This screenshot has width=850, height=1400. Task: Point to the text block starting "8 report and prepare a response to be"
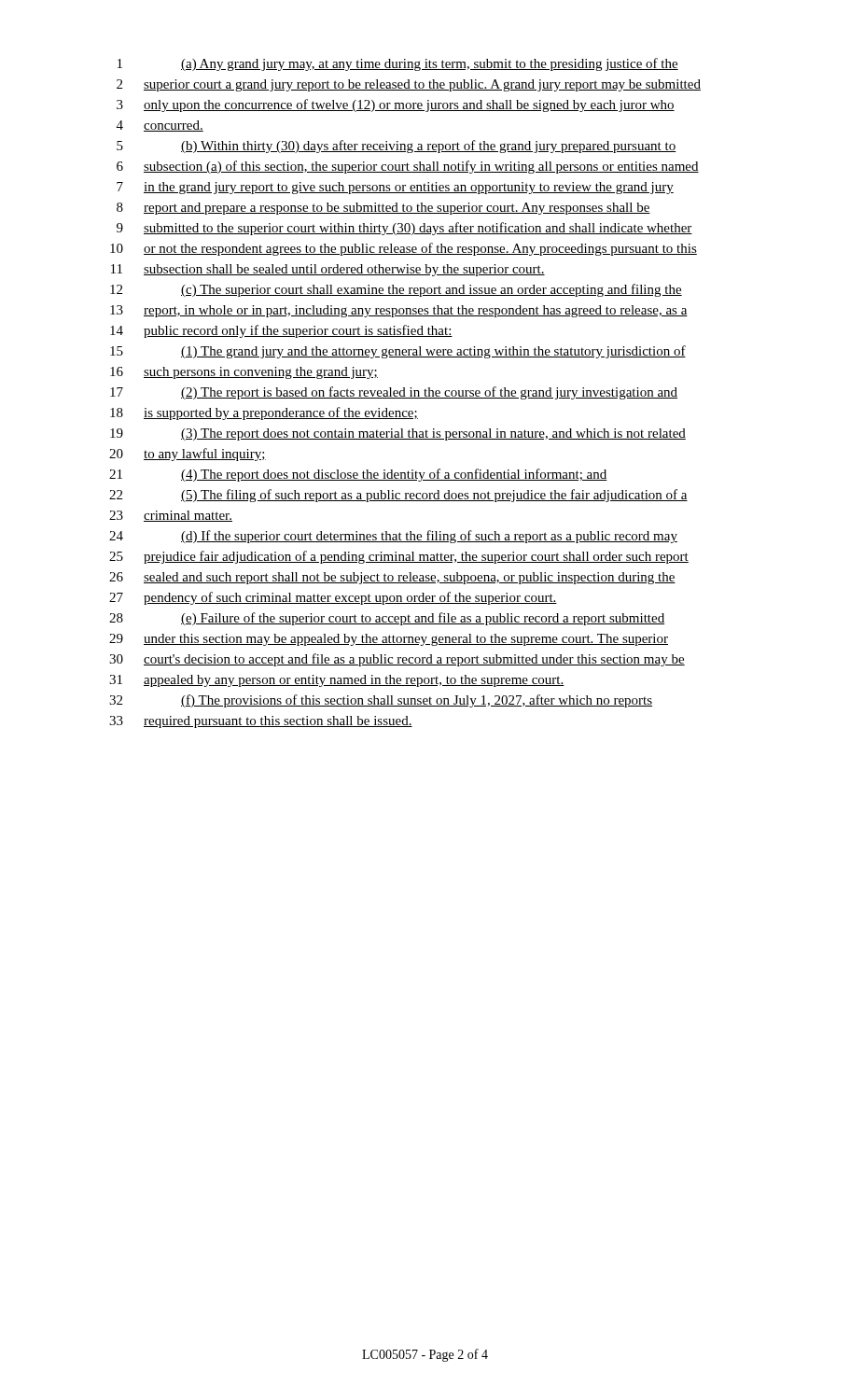pos(439,208)
